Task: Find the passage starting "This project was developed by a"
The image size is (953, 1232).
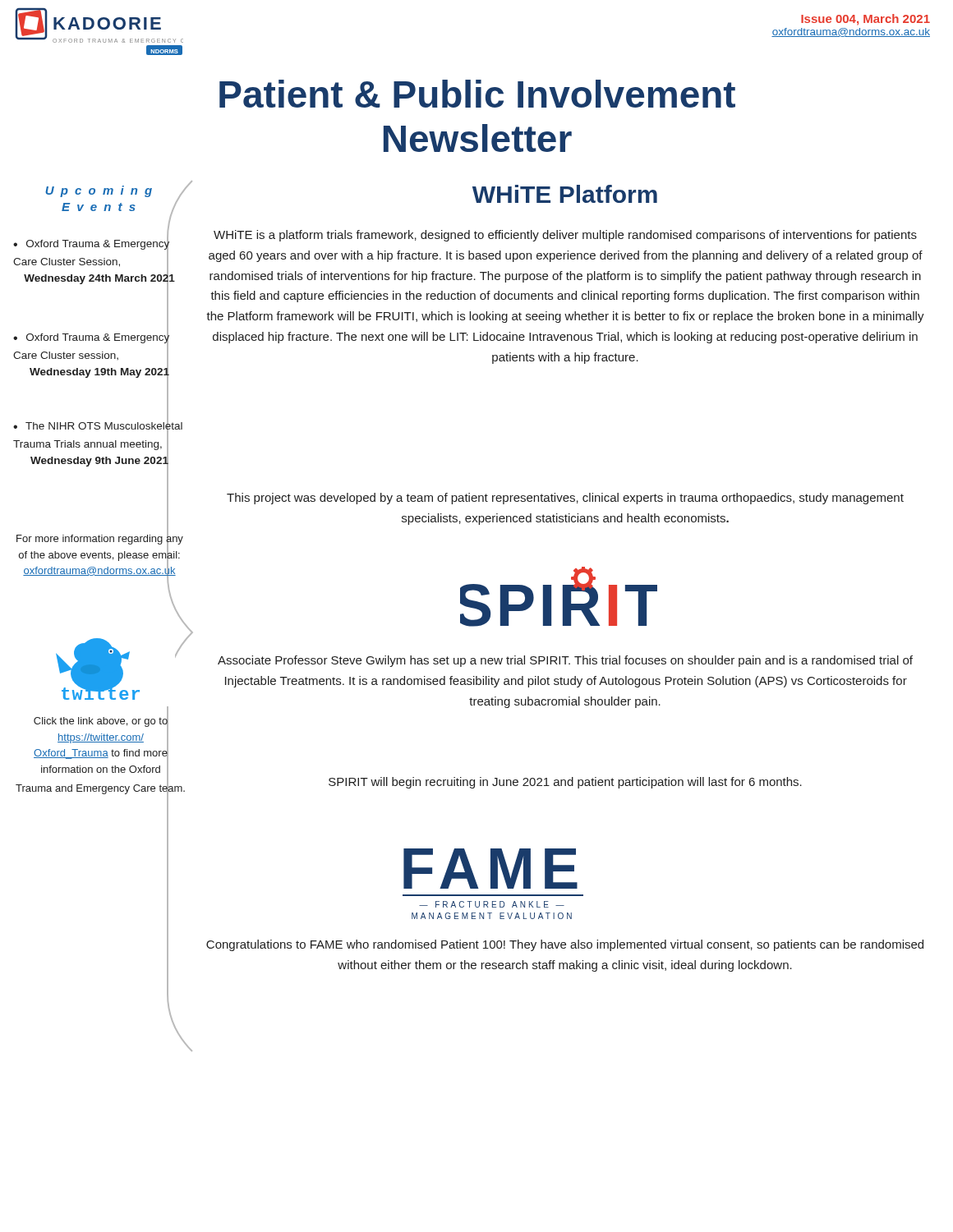Action: [565, 507]
